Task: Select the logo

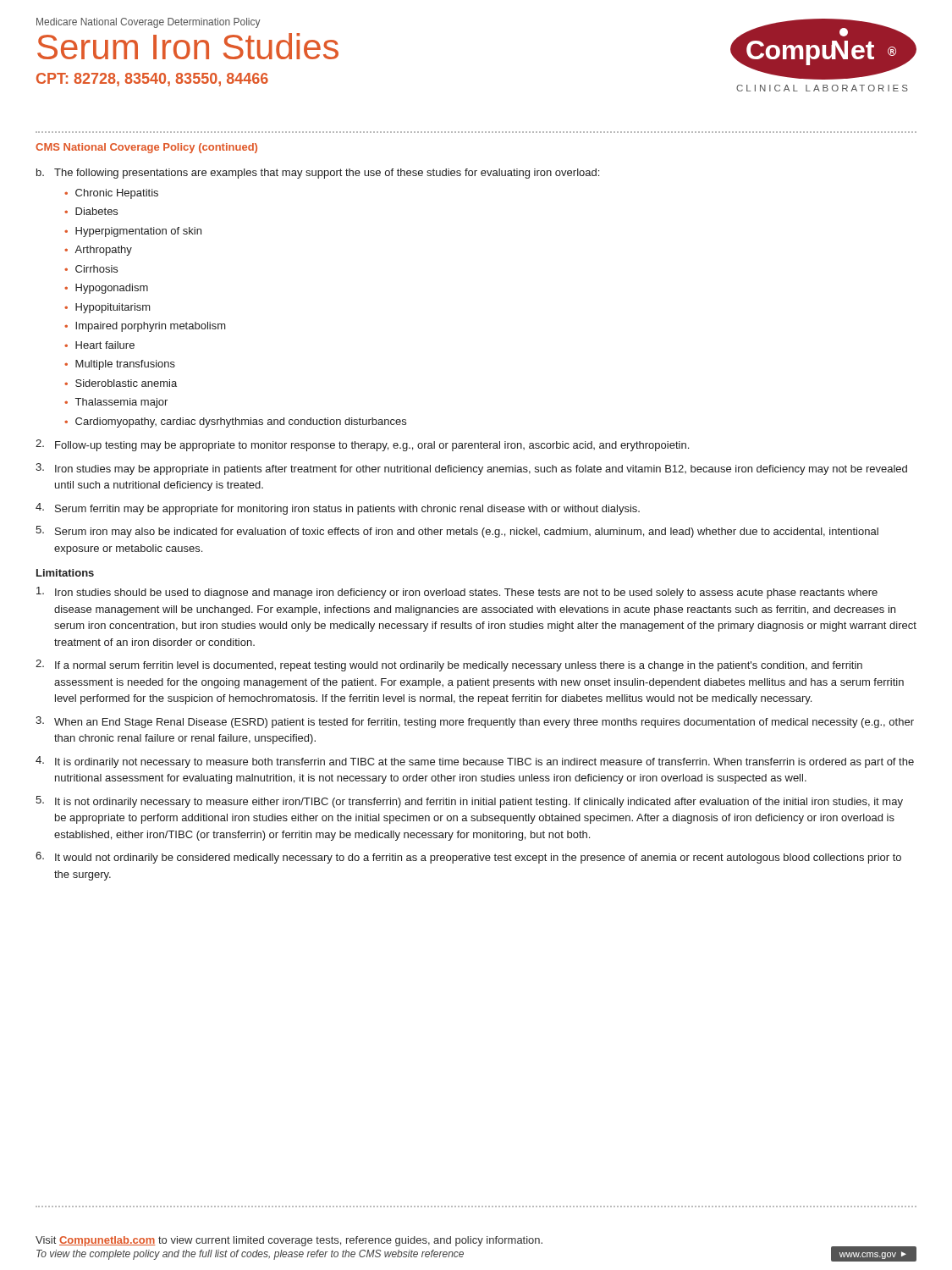Action: 823,56
